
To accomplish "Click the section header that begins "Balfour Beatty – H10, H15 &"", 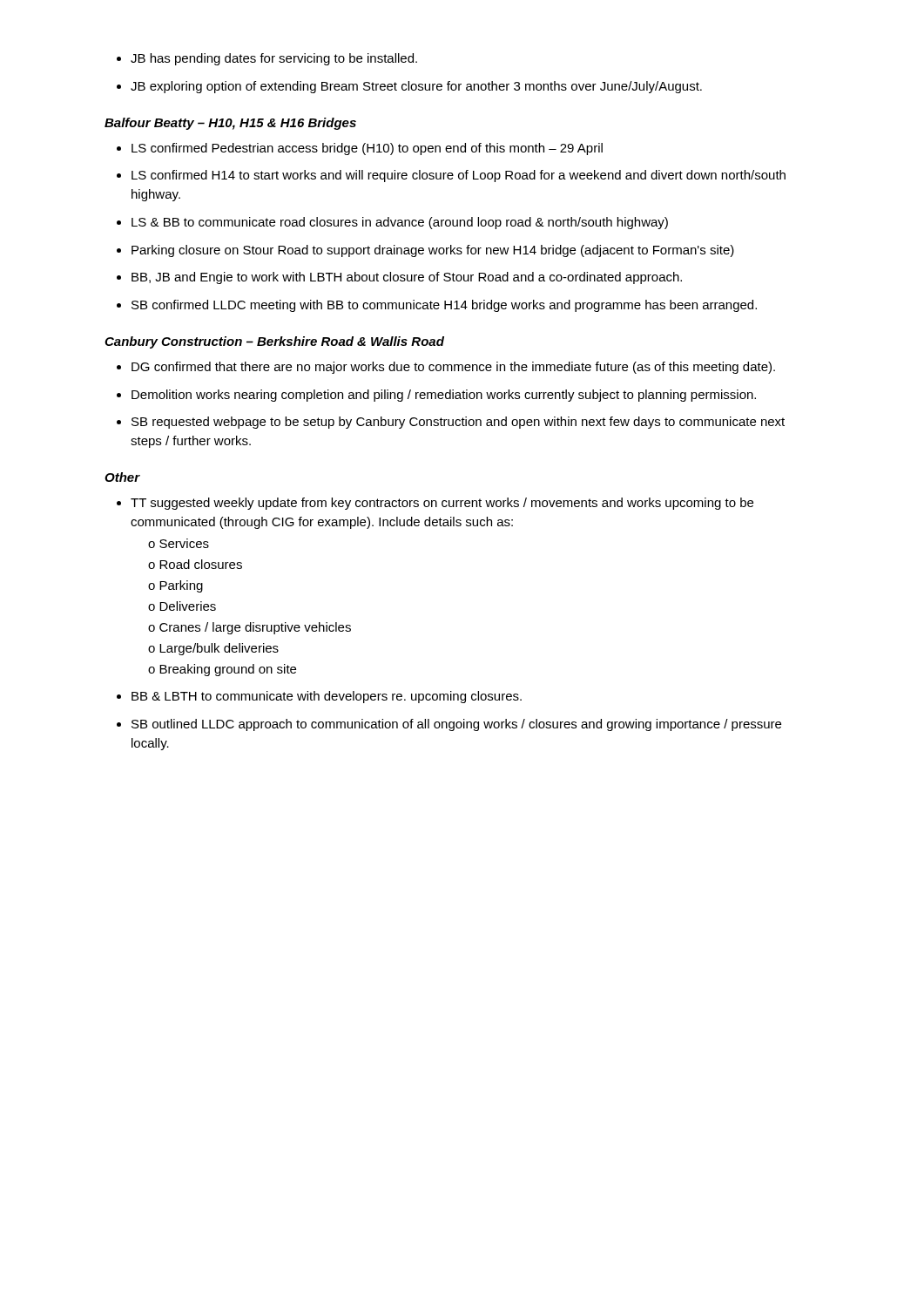I will pyautogui.click(x=230, y=122).
